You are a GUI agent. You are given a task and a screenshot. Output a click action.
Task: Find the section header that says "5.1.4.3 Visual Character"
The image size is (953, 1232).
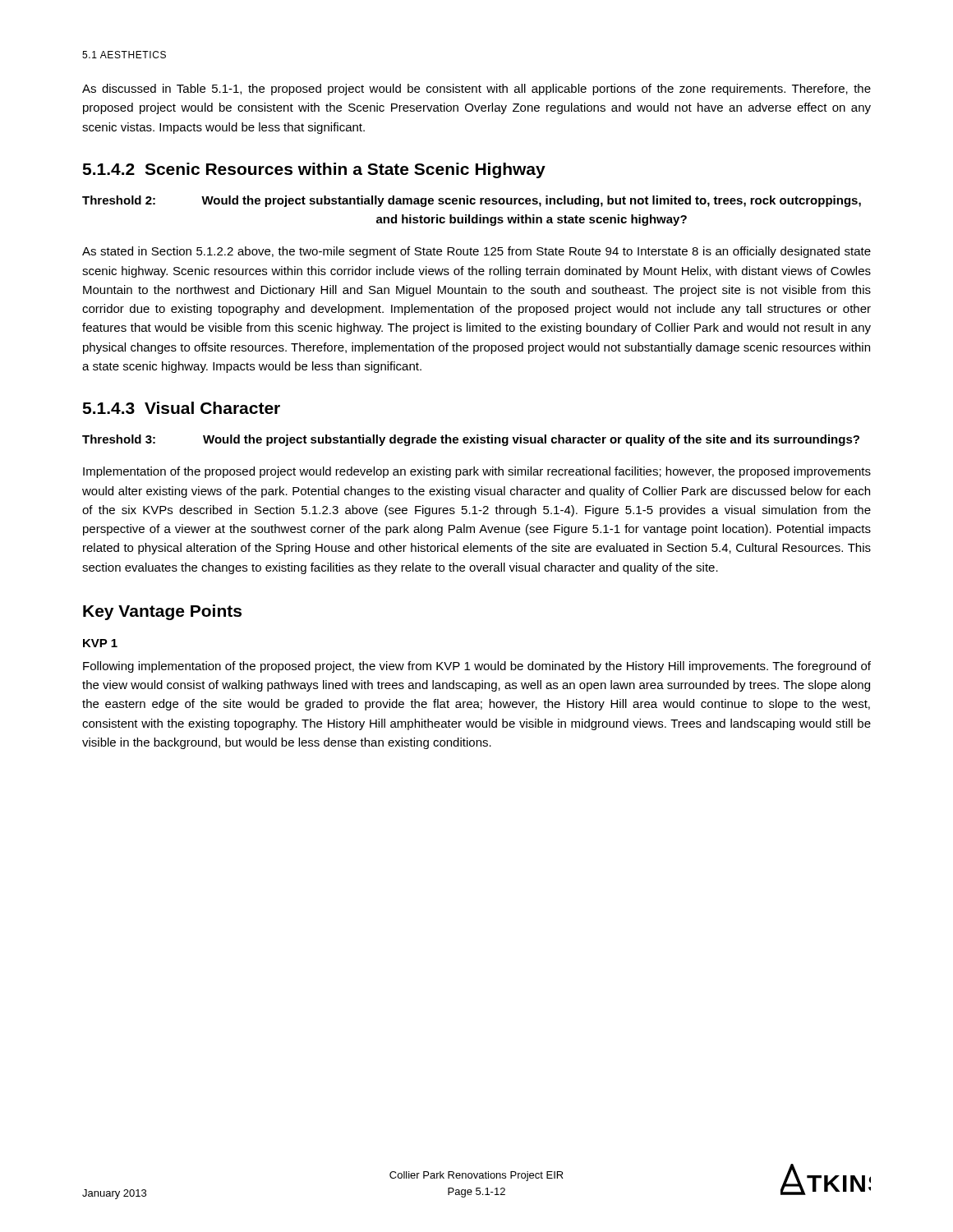click(x=181, y=408)
